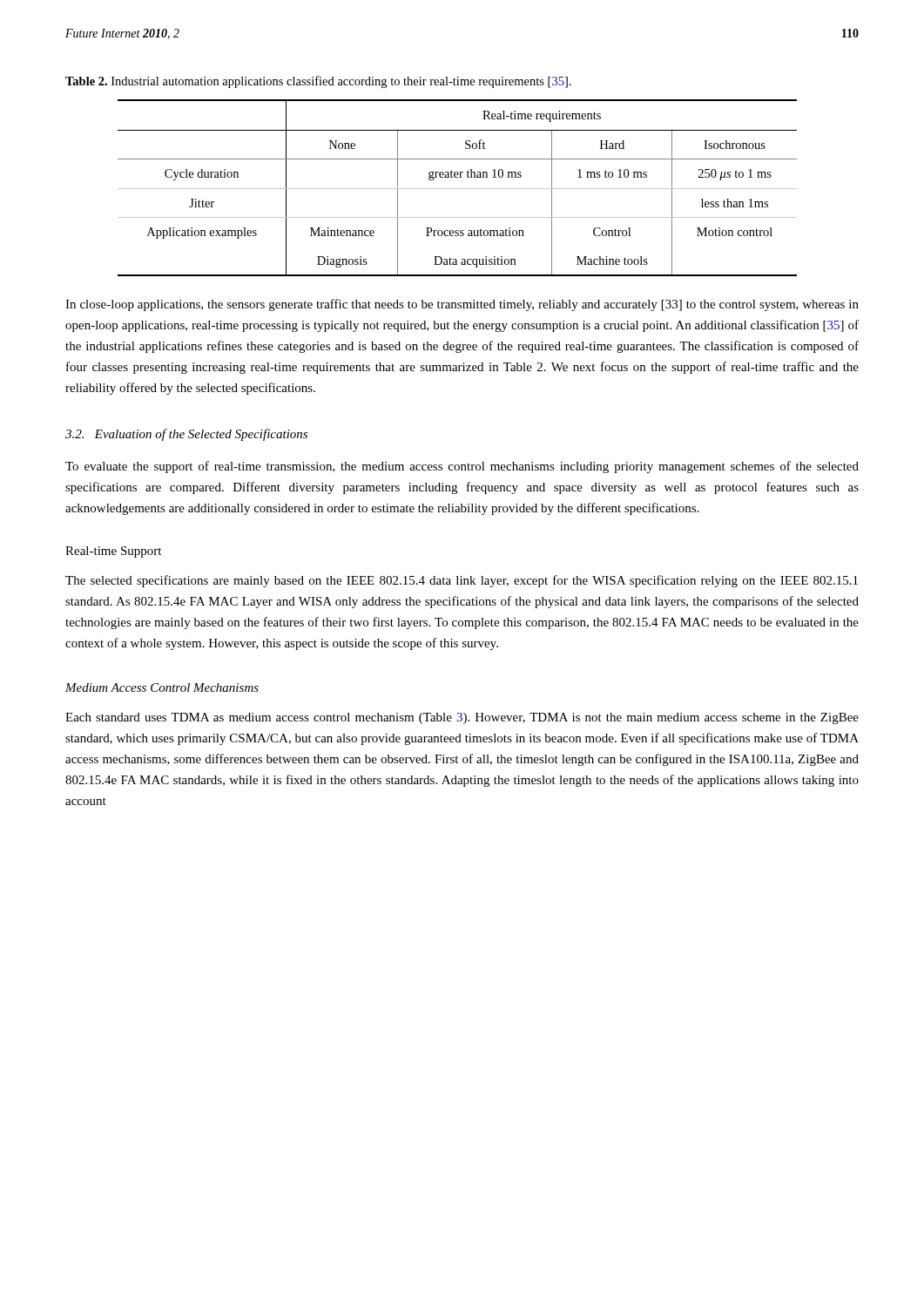Locate the text block containing "In close-loop applications, the sensors generate"
924x1307 pixels.
pos(462,346)
